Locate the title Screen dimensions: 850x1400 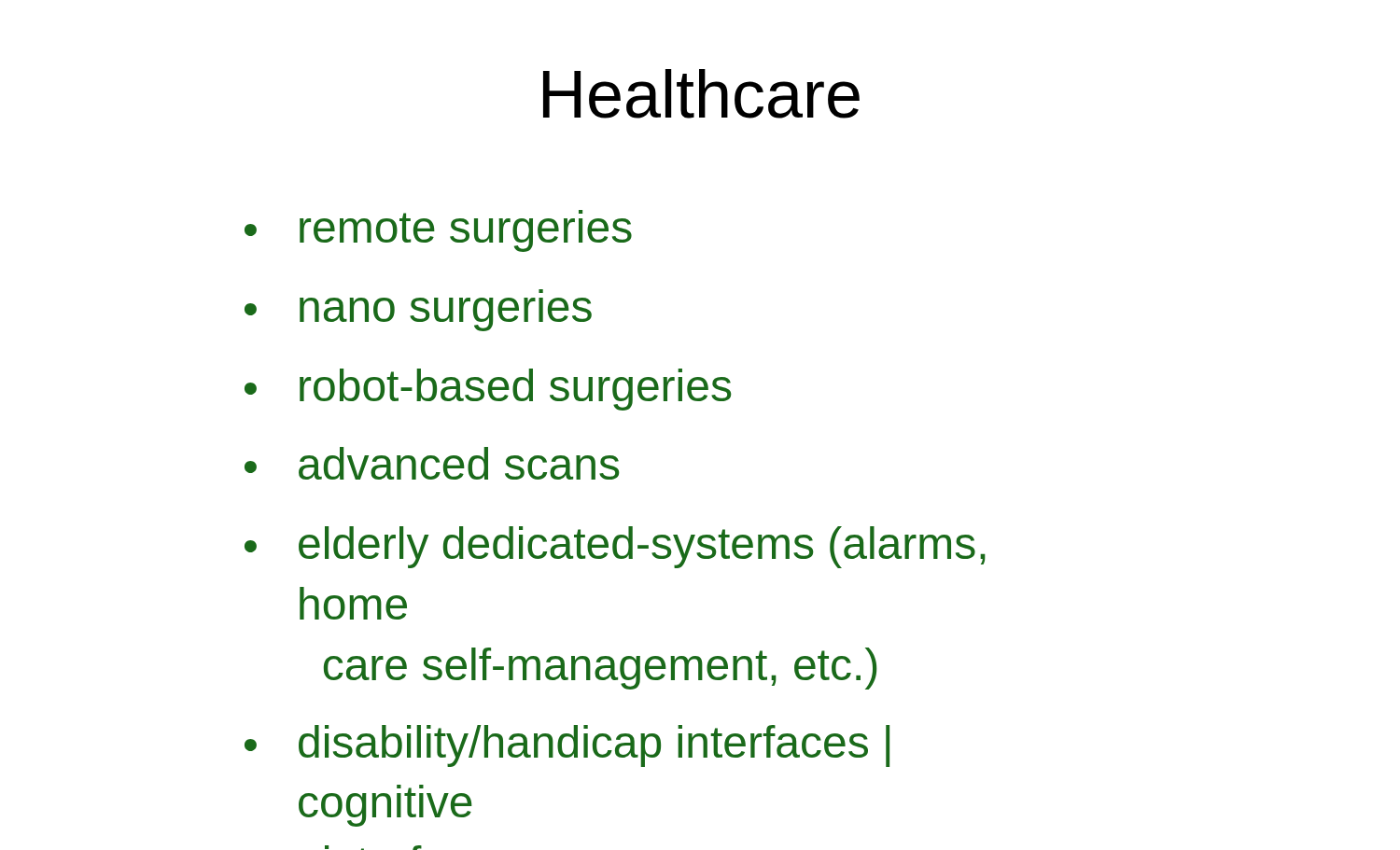[700, 94]
